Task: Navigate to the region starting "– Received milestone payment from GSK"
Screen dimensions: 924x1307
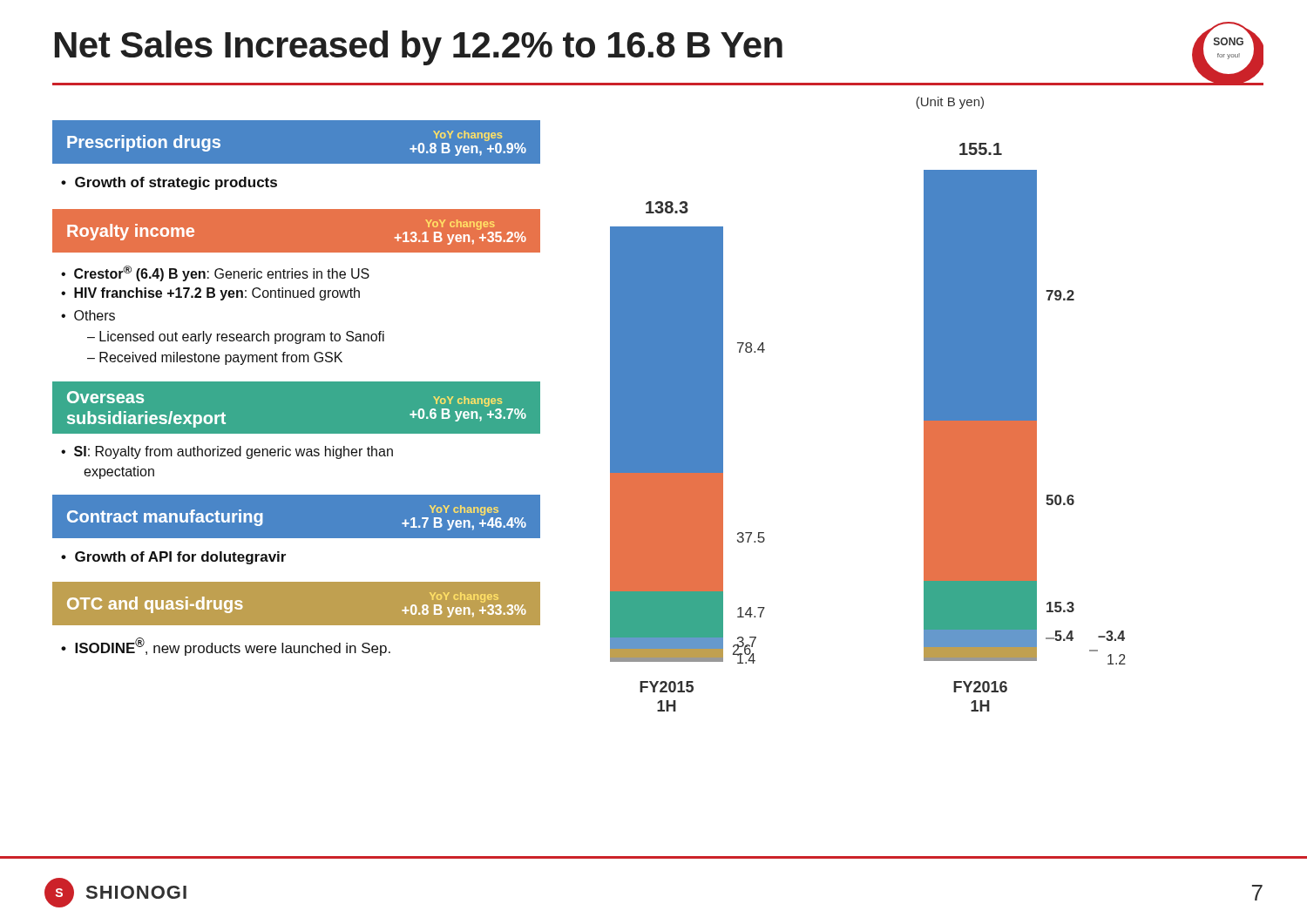Action: (x=215, y=357)
